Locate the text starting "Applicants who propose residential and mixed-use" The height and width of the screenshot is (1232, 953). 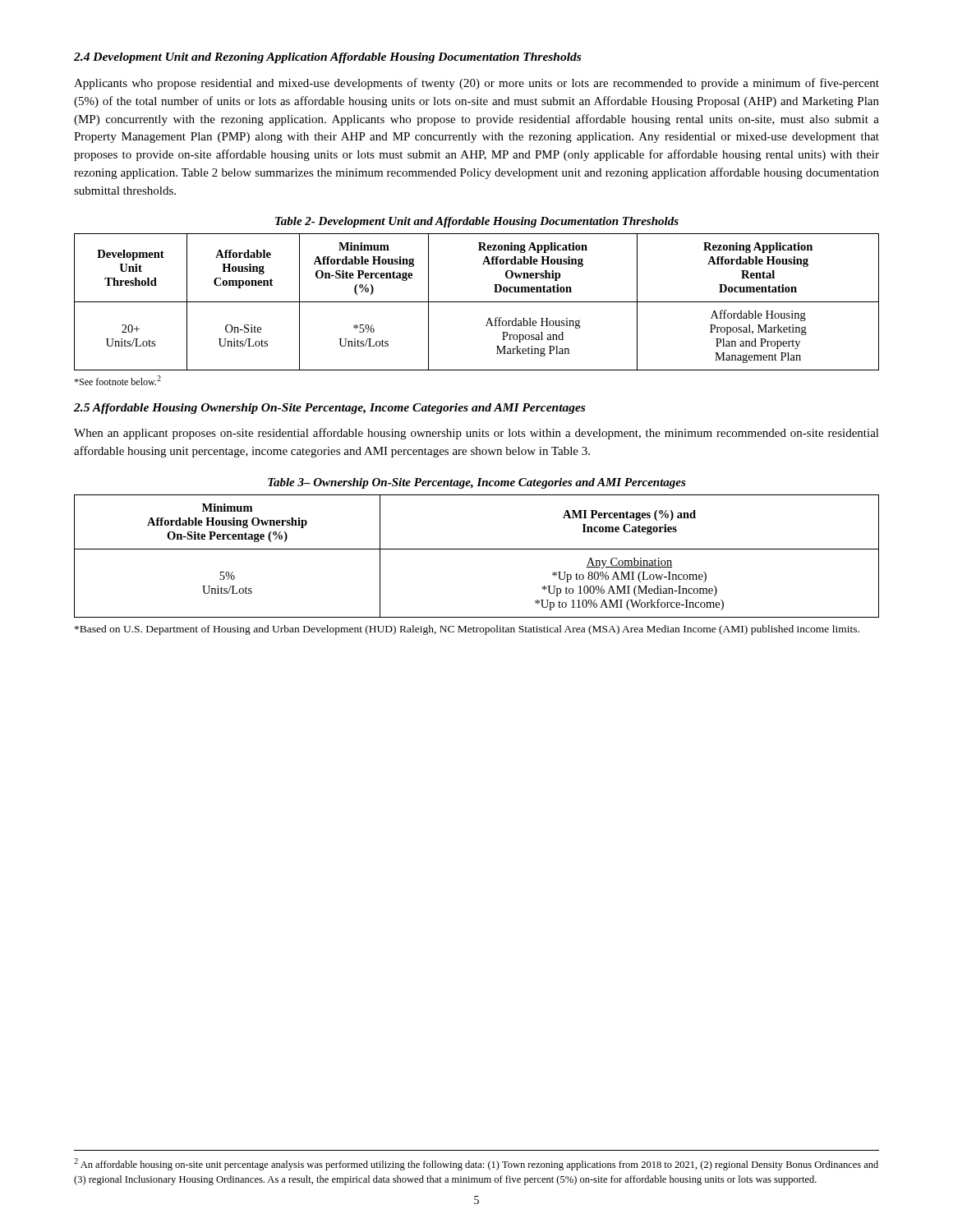476,137
